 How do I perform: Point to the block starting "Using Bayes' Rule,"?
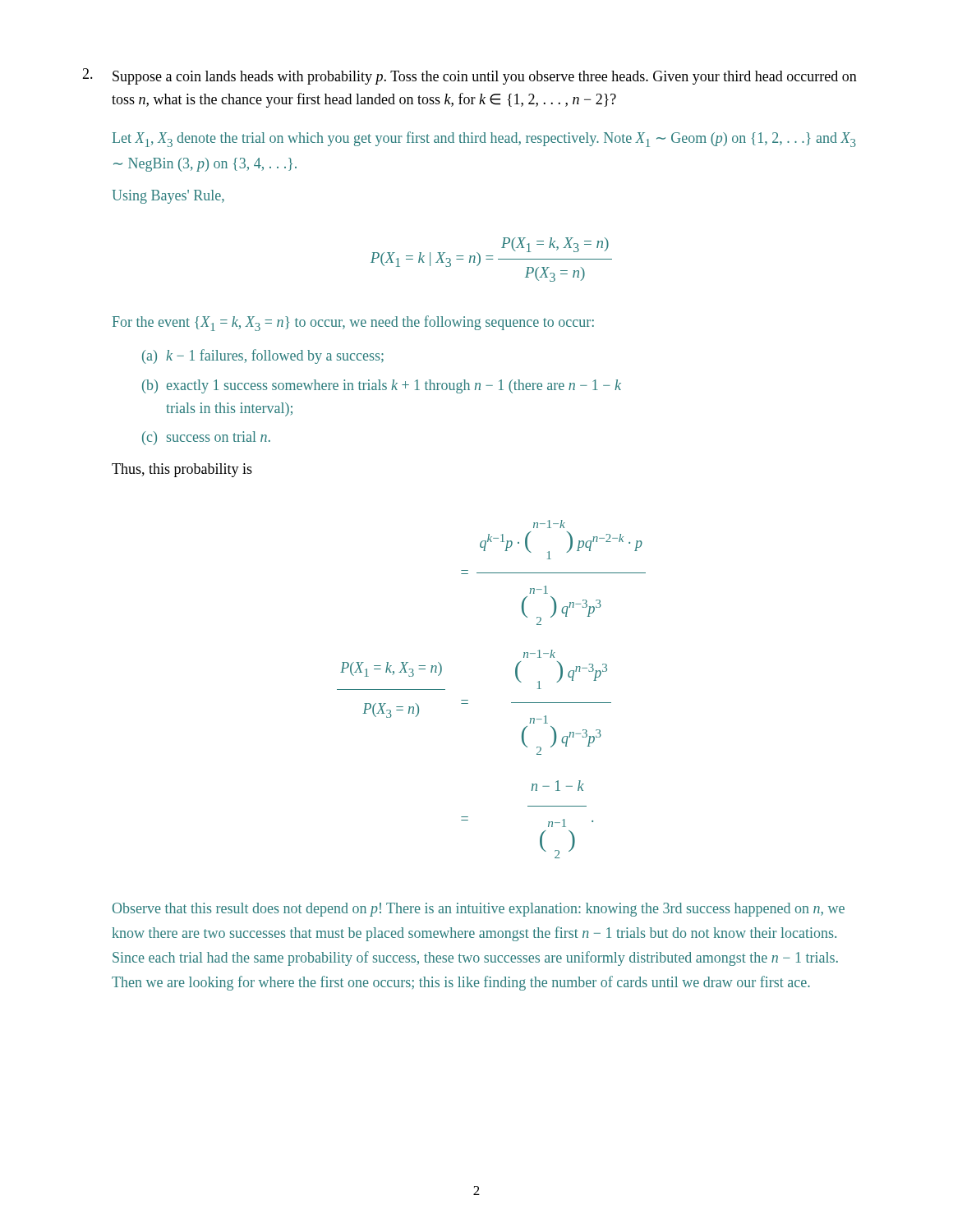click(x=168, y=196)
